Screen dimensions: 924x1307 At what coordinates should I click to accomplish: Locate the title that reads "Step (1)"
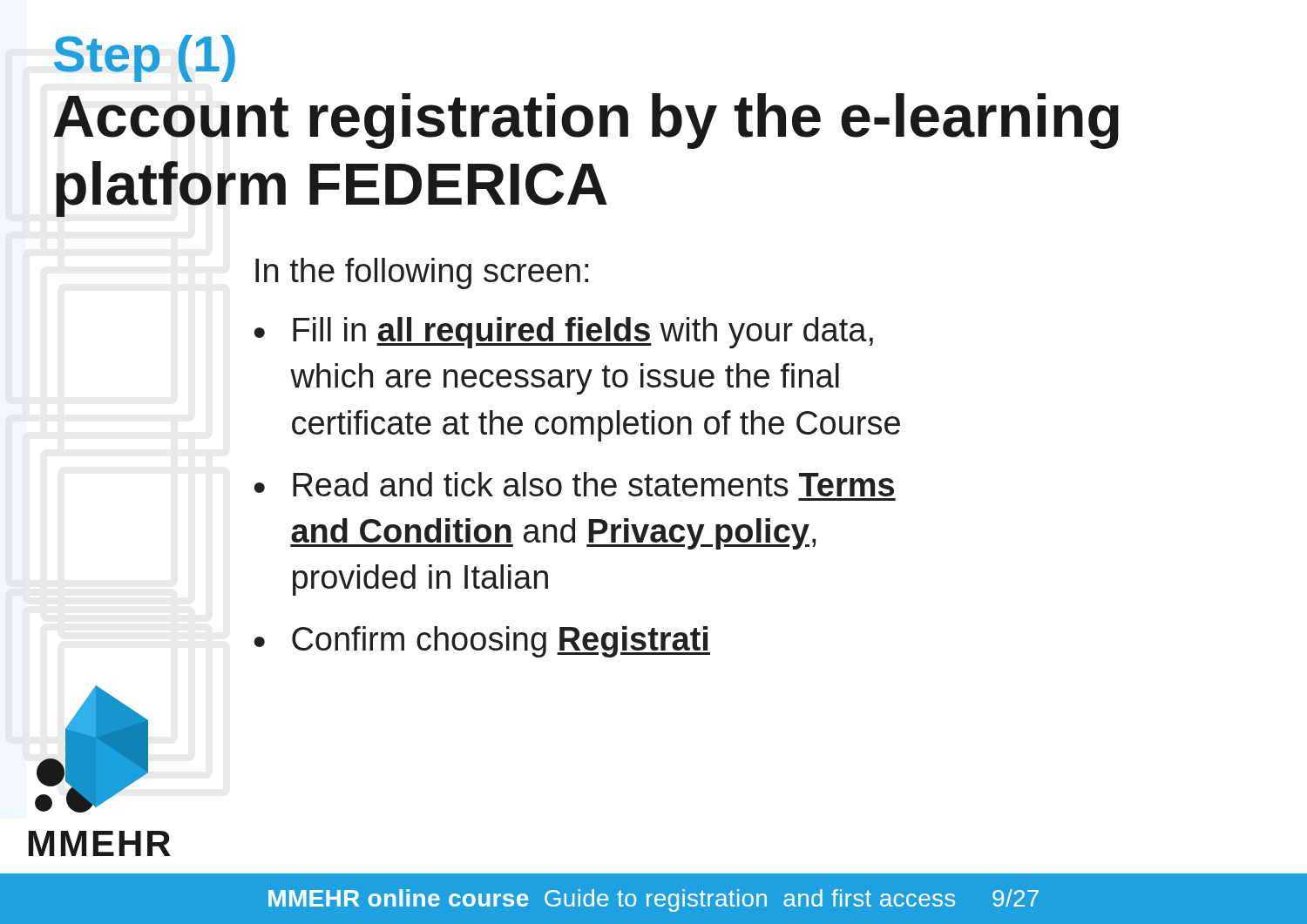pyautogui.click(x=145, y=54)
